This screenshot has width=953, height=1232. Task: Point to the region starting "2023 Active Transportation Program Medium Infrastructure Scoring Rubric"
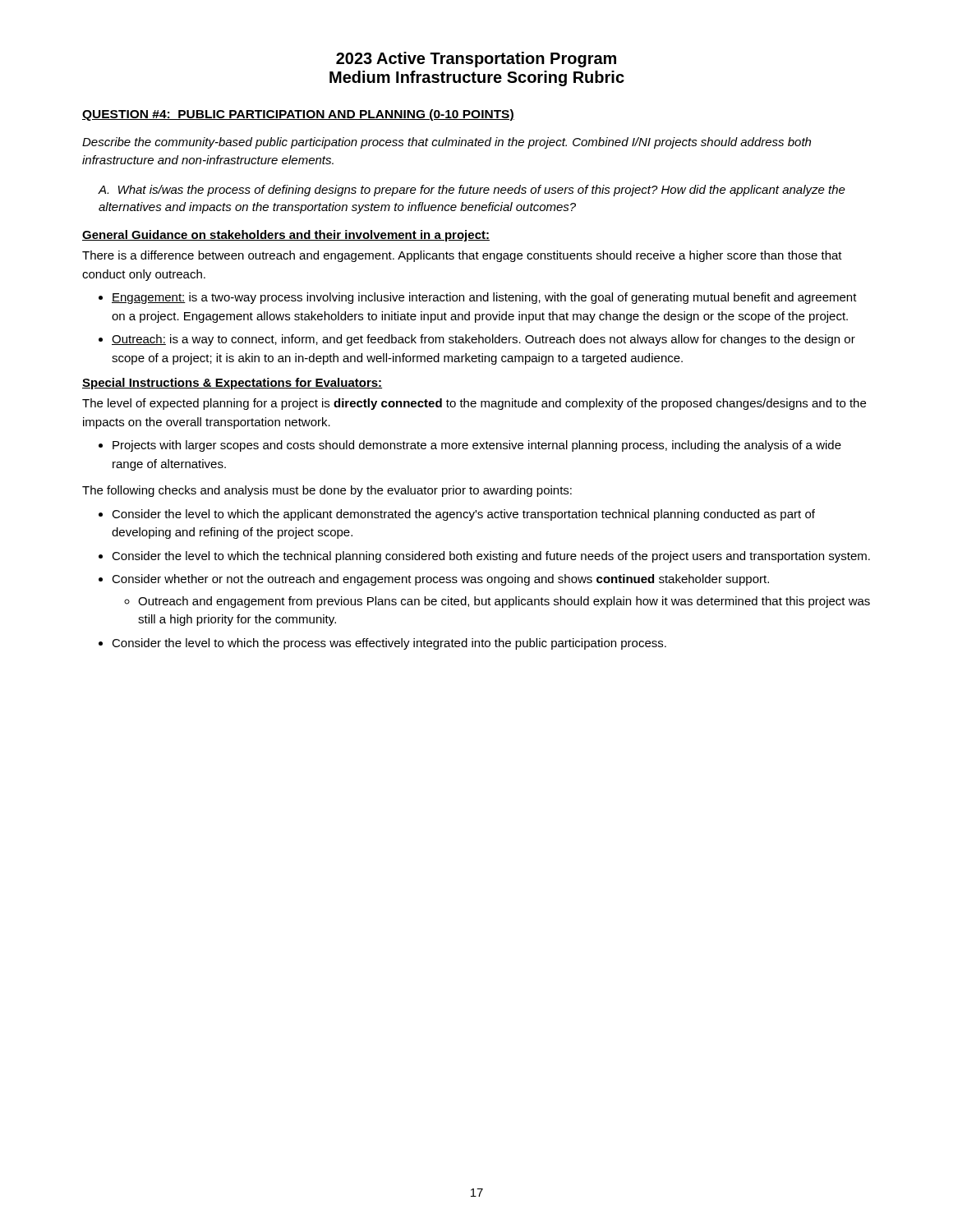click(476, 68)
